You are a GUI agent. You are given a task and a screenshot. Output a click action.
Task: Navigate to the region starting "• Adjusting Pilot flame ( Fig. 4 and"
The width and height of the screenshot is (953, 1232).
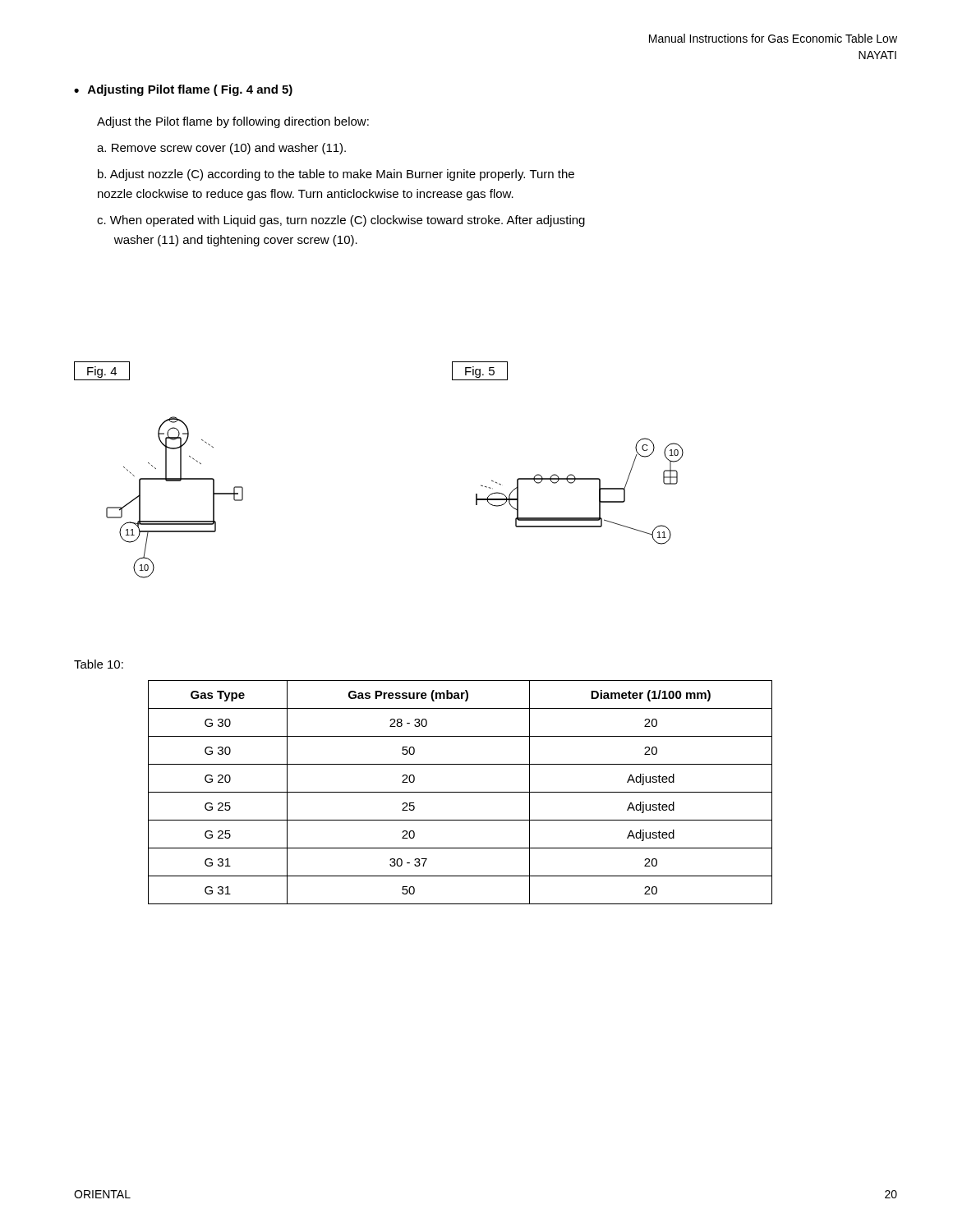point(183,91)
